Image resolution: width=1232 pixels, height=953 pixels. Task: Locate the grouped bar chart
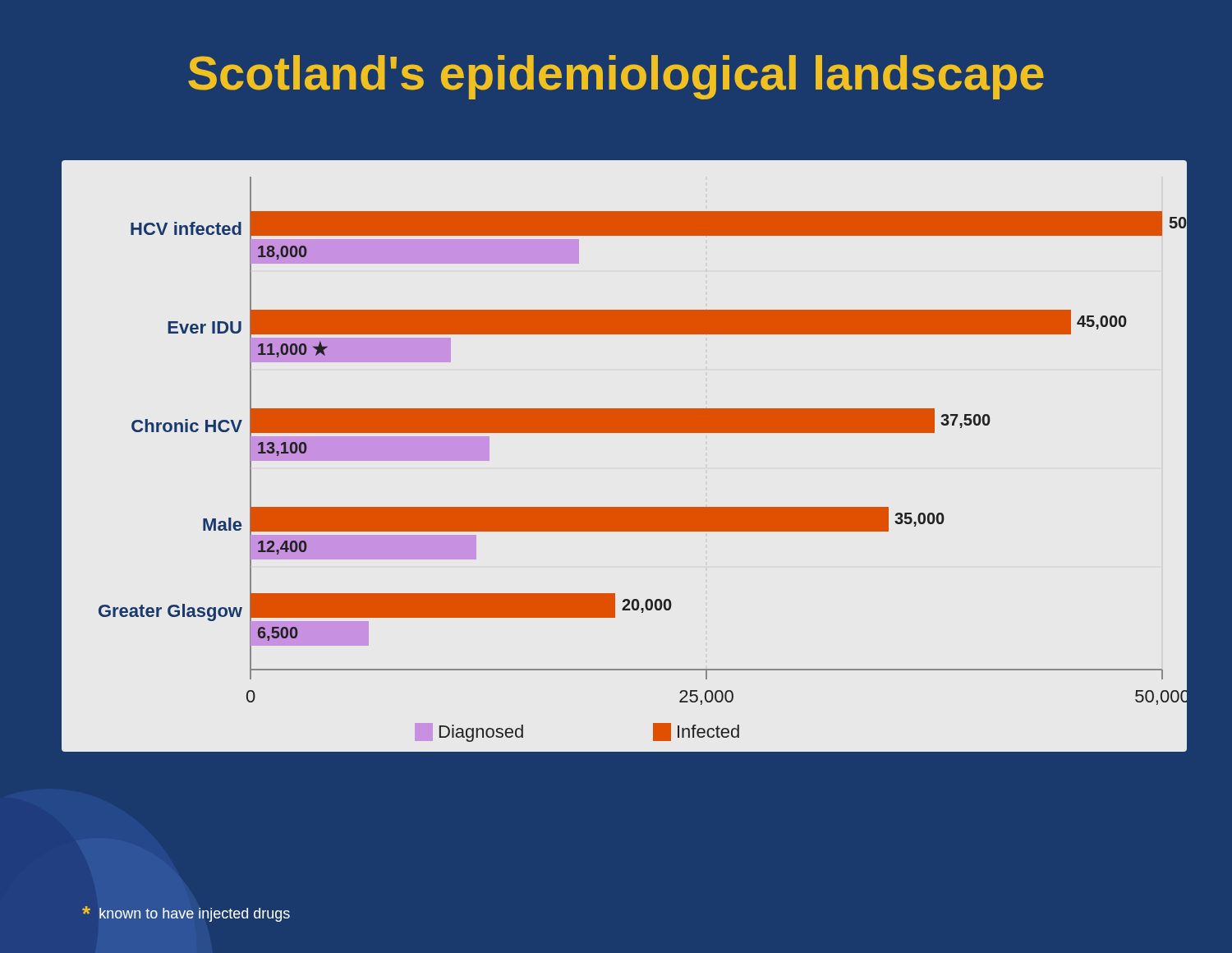[624, 493]
